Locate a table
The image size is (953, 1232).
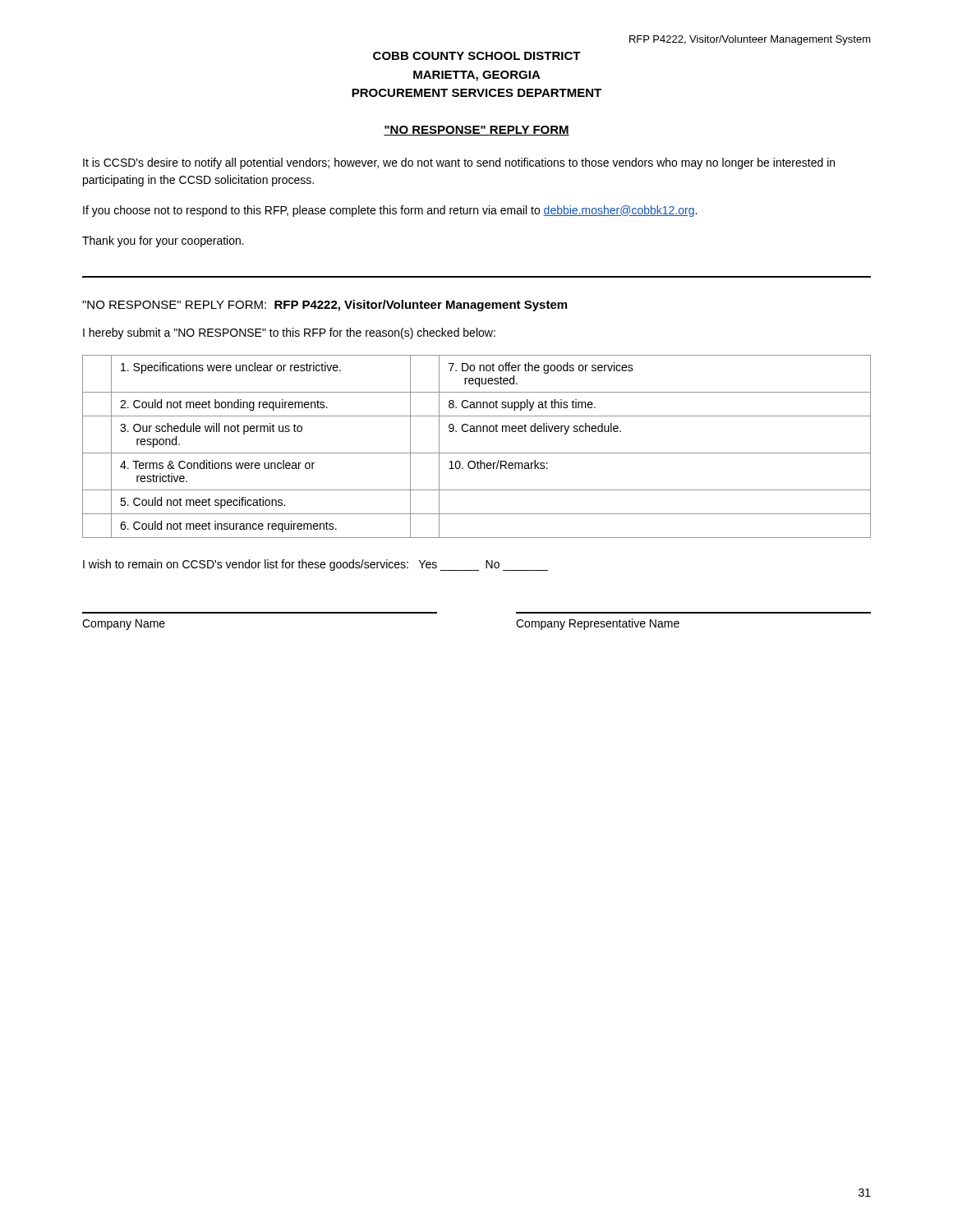pyautogui.click(x=476, y=446)
